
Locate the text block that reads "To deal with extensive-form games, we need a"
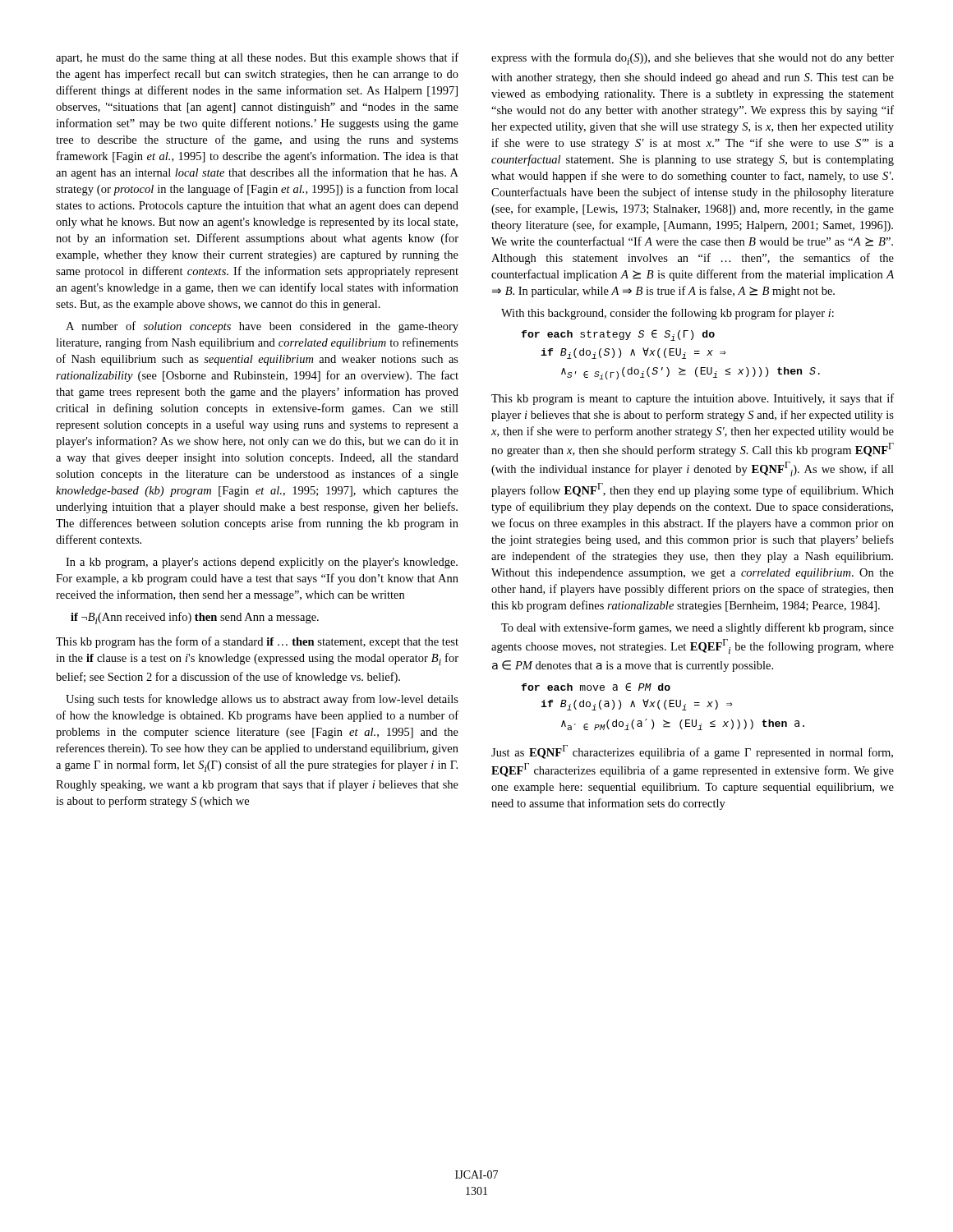point(693,646)
